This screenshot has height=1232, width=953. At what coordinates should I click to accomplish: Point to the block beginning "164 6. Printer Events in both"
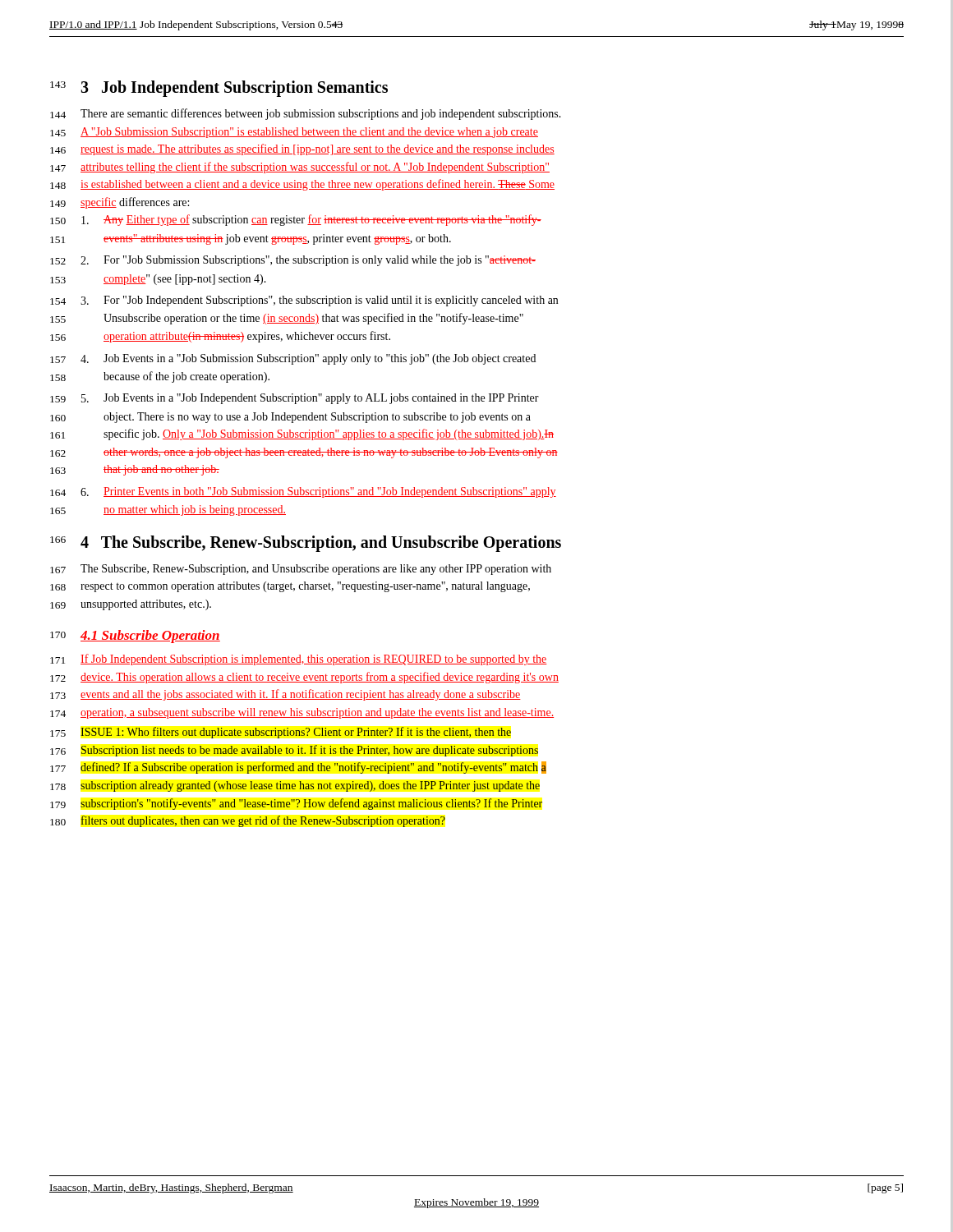click(476, 501)
